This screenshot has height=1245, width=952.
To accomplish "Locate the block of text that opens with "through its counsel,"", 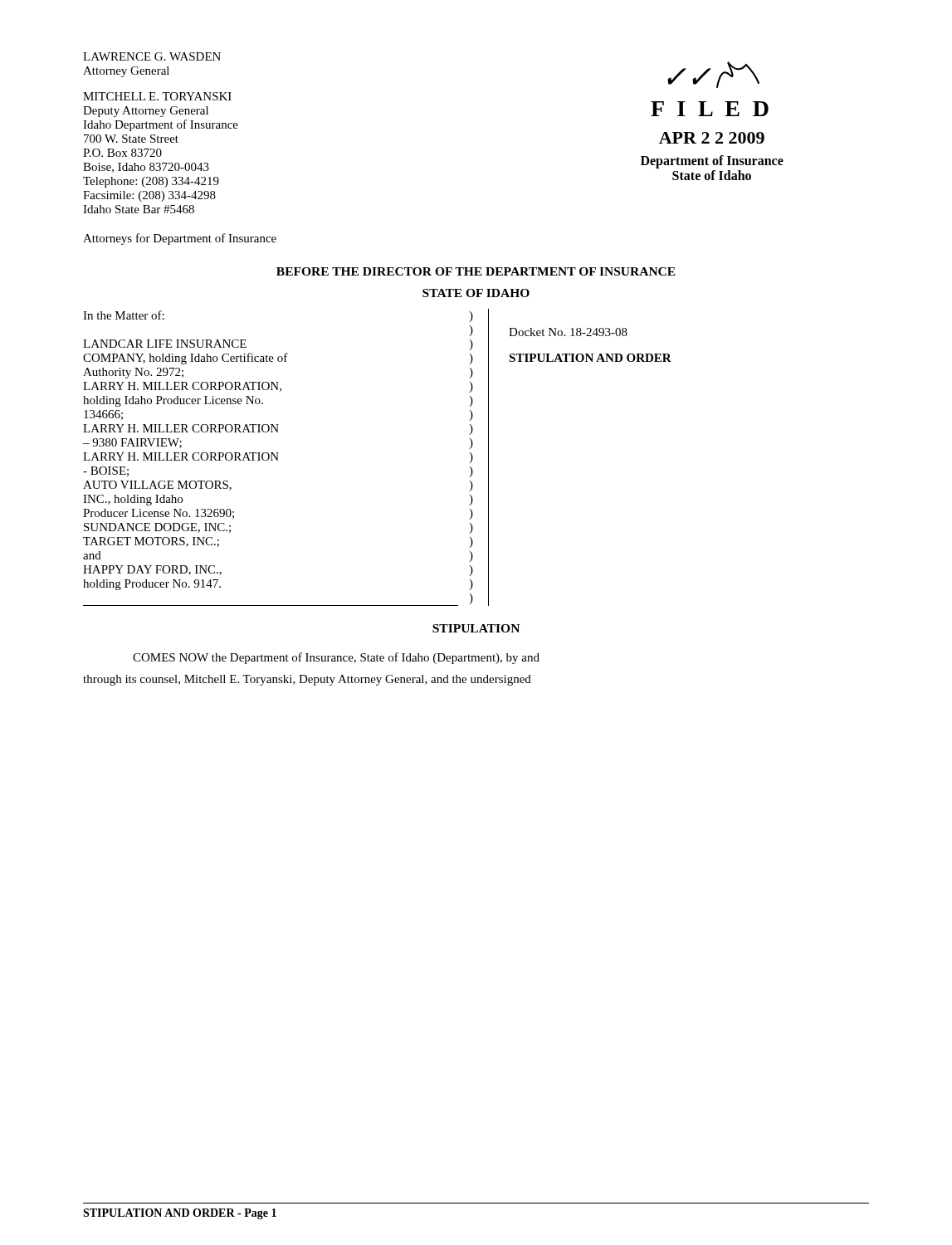I will [x=307, y=679].
